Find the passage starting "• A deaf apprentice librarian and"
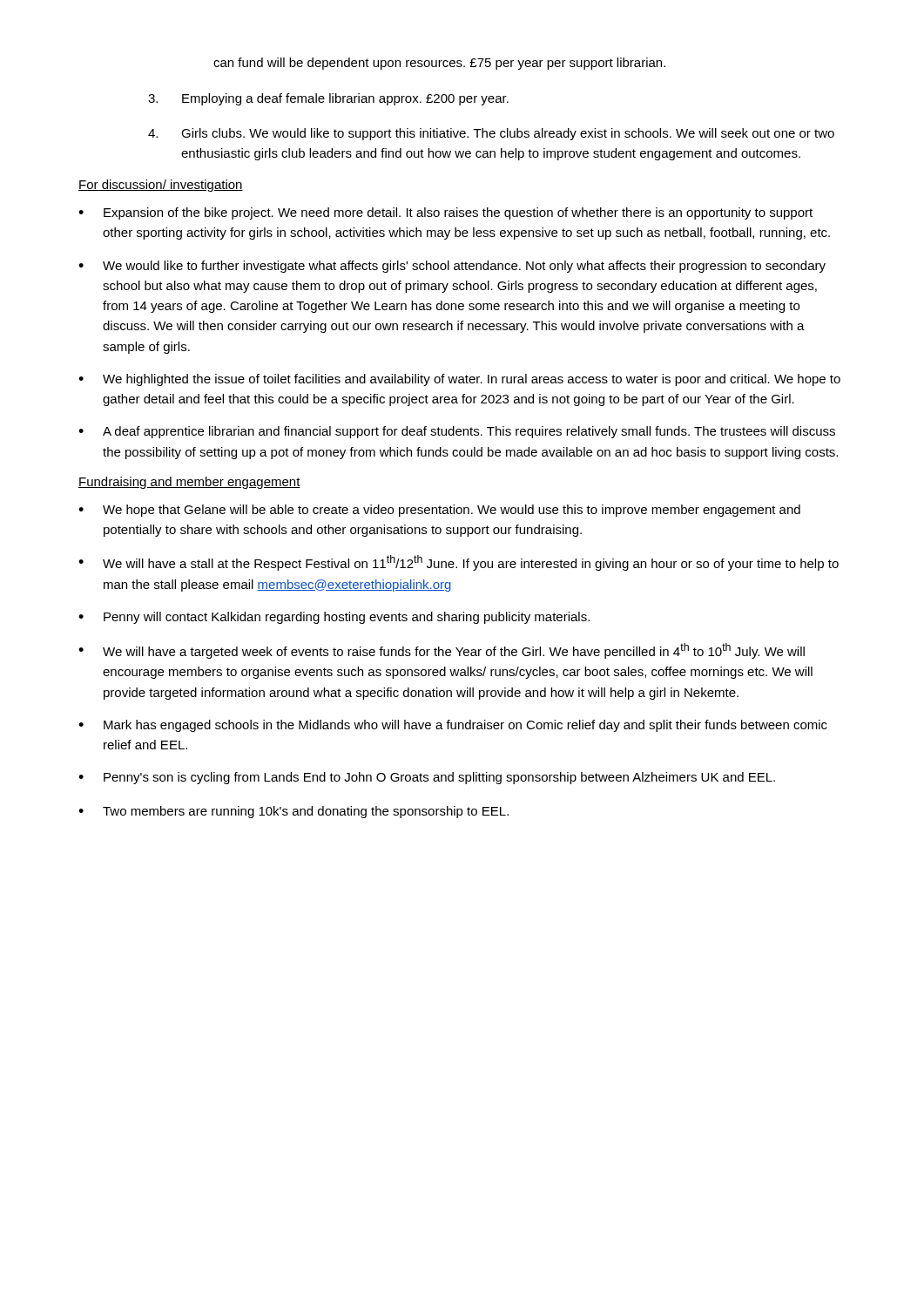Screen dimensions: 1307x924 pyautogui.click(x=462, y=441)
